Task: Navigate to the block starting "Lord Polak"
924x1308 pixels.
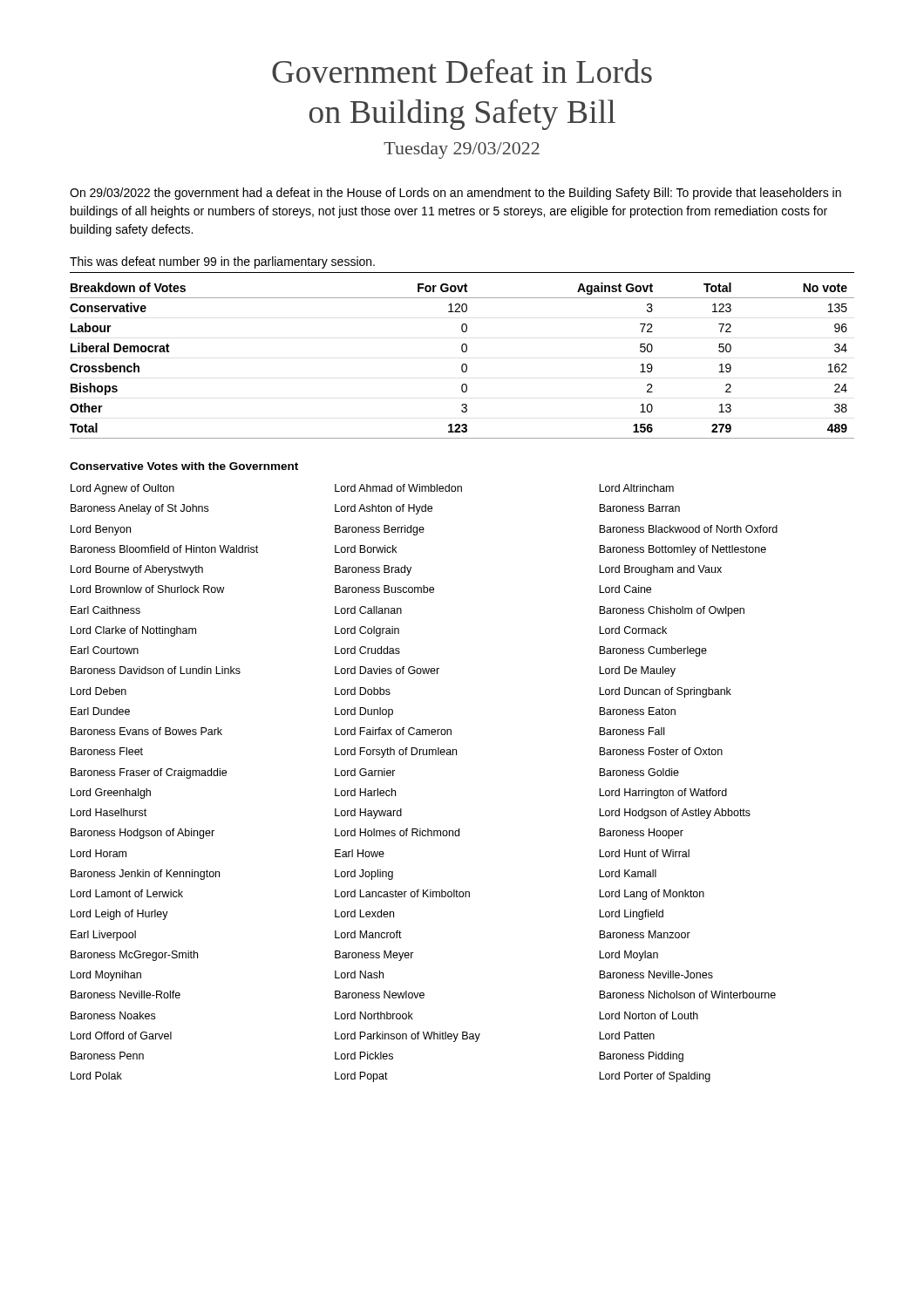Action: click(x=96, y=1076)
